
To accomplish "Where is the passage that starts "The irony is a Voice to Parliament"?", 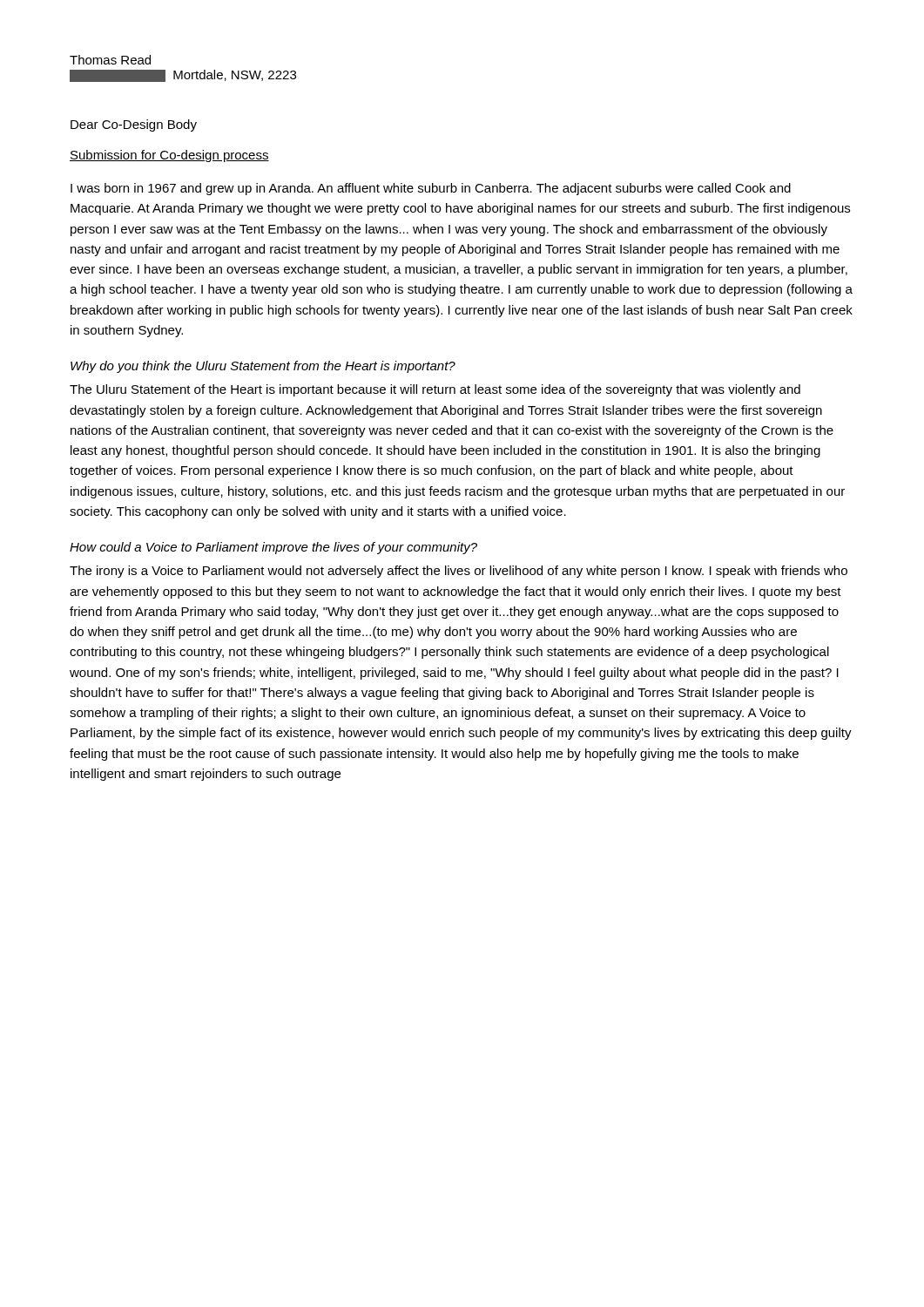I will click(x=460, y=672).
